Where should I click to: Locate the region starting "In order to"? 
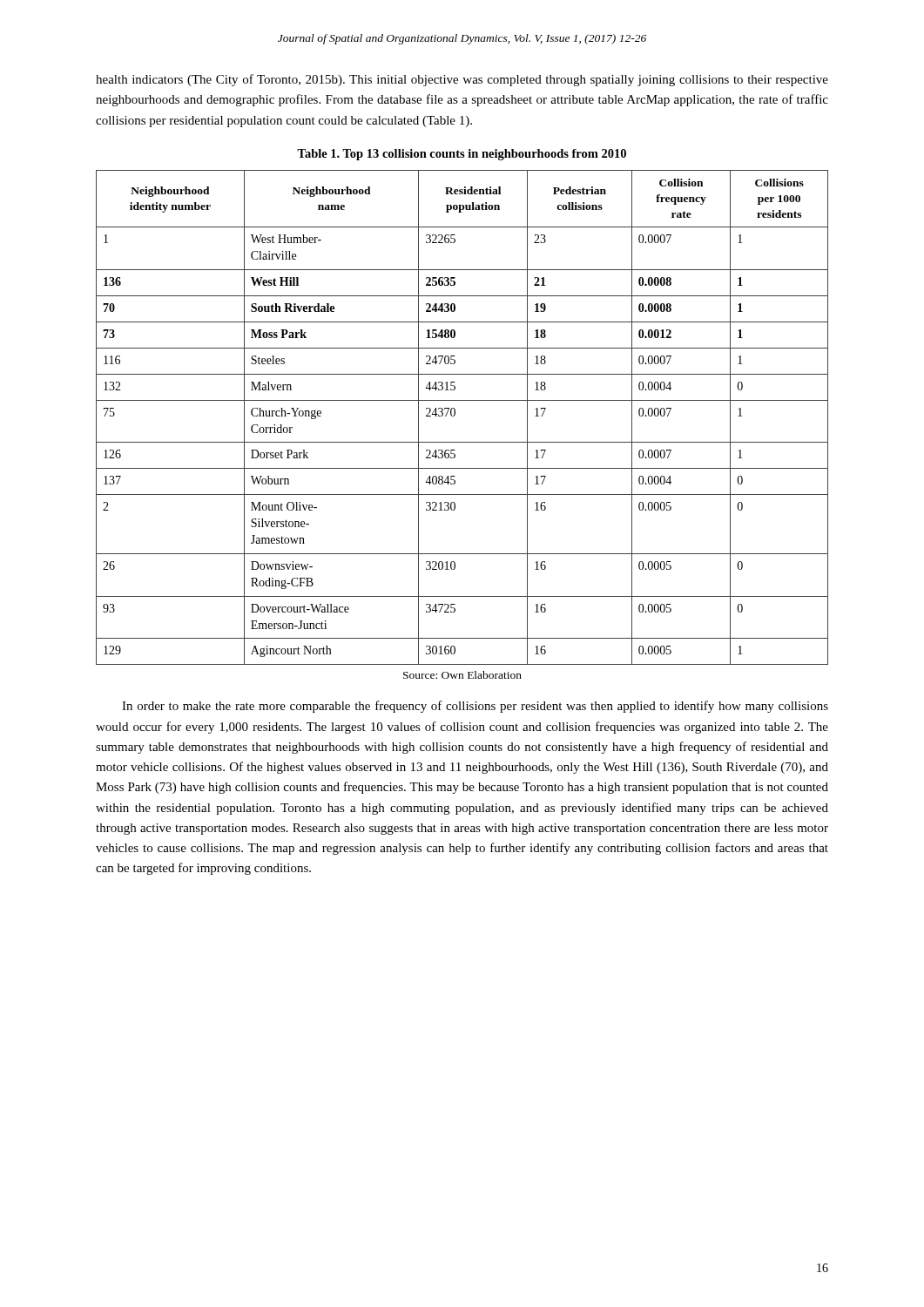462,787
